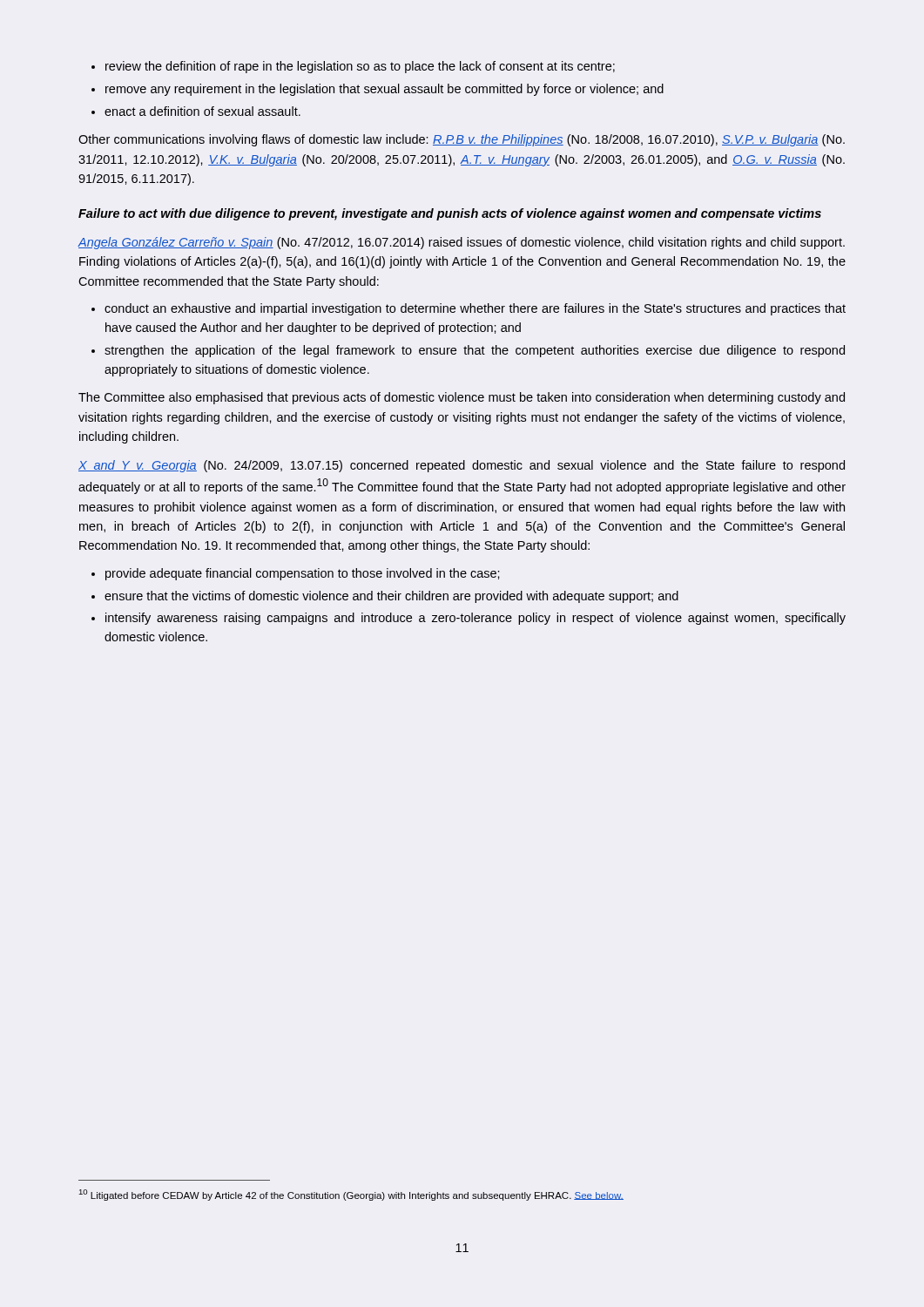Locate the block of text that opens with "provide adequate financial compensation to"
The height and width of the screenshot is (1307, 924).
point(462,606)
